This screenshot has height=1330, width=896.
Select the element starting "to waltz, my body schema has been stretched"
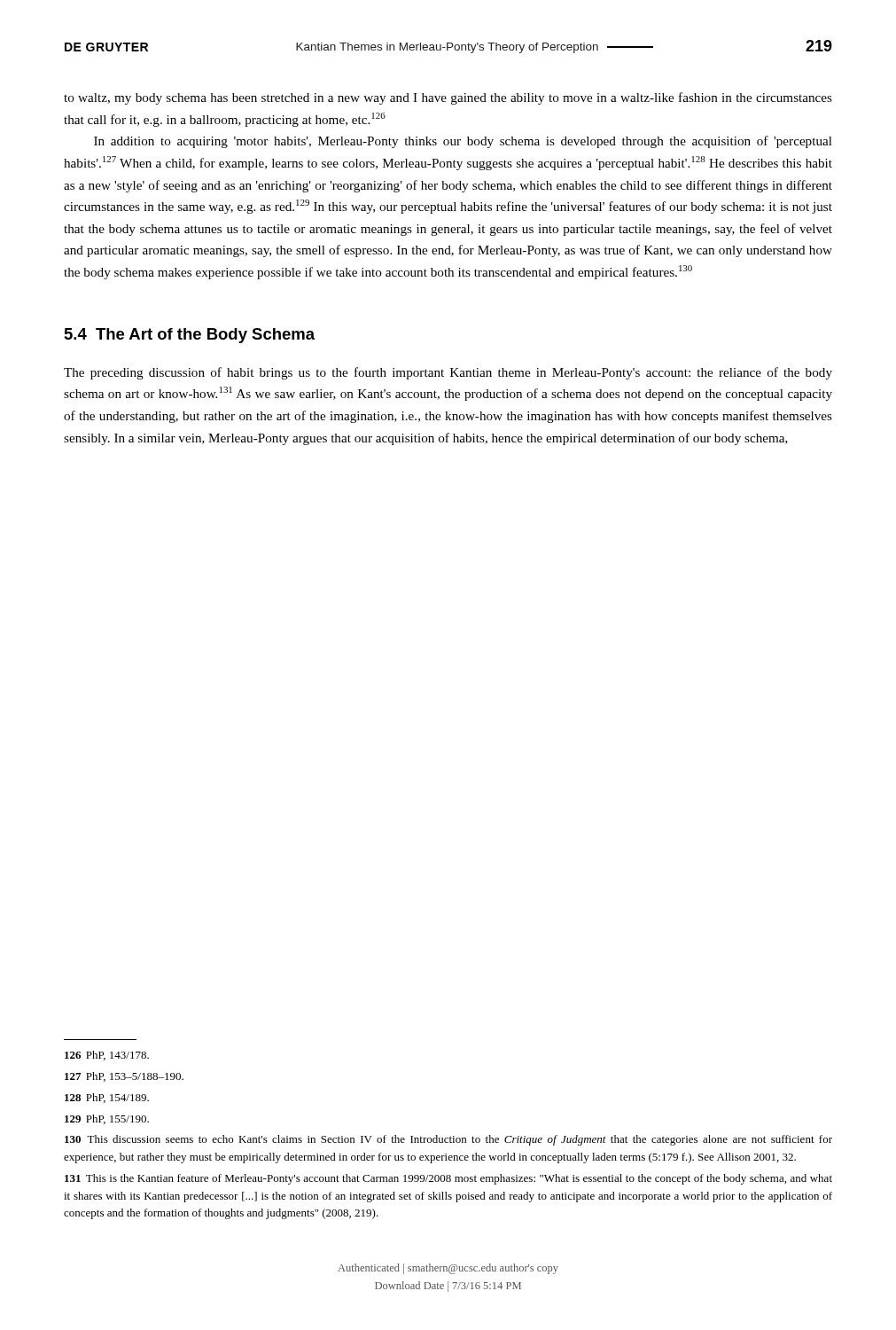pos(448,185)
